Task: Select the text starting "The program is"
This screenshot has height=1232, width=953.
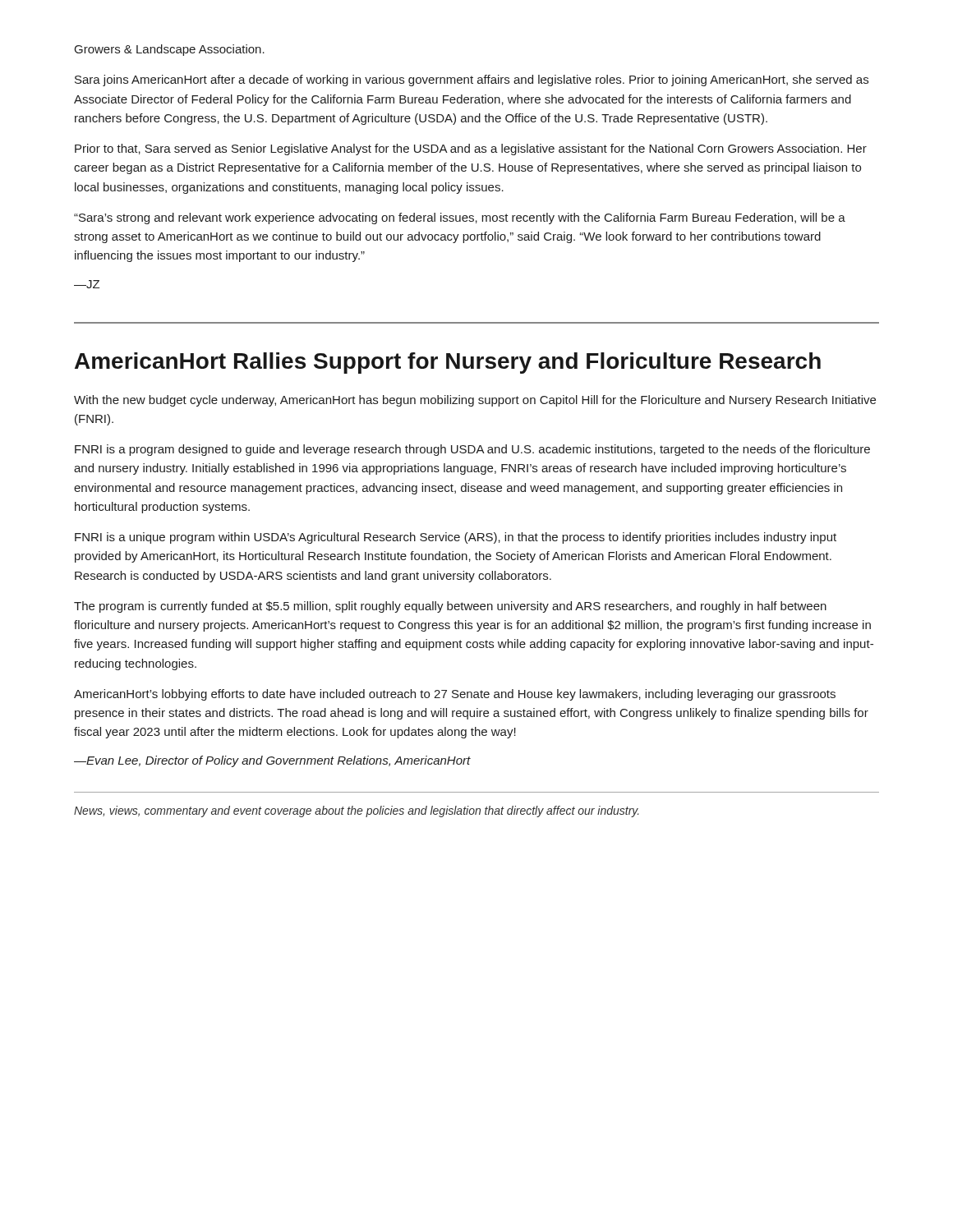Action: tap(474, 634)
